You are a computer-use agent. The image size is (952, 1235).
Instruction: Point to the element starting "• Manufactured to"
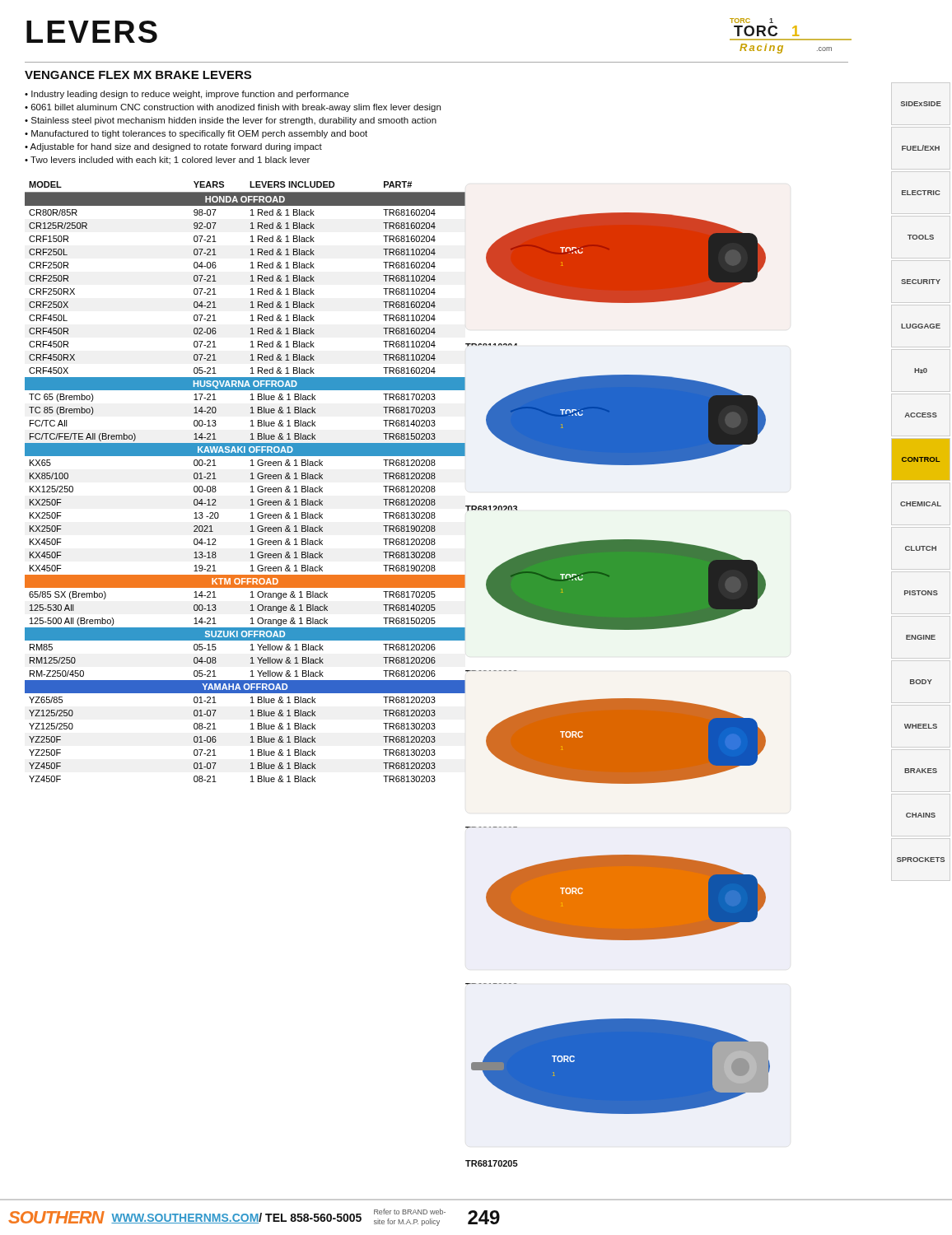(196, 133)
